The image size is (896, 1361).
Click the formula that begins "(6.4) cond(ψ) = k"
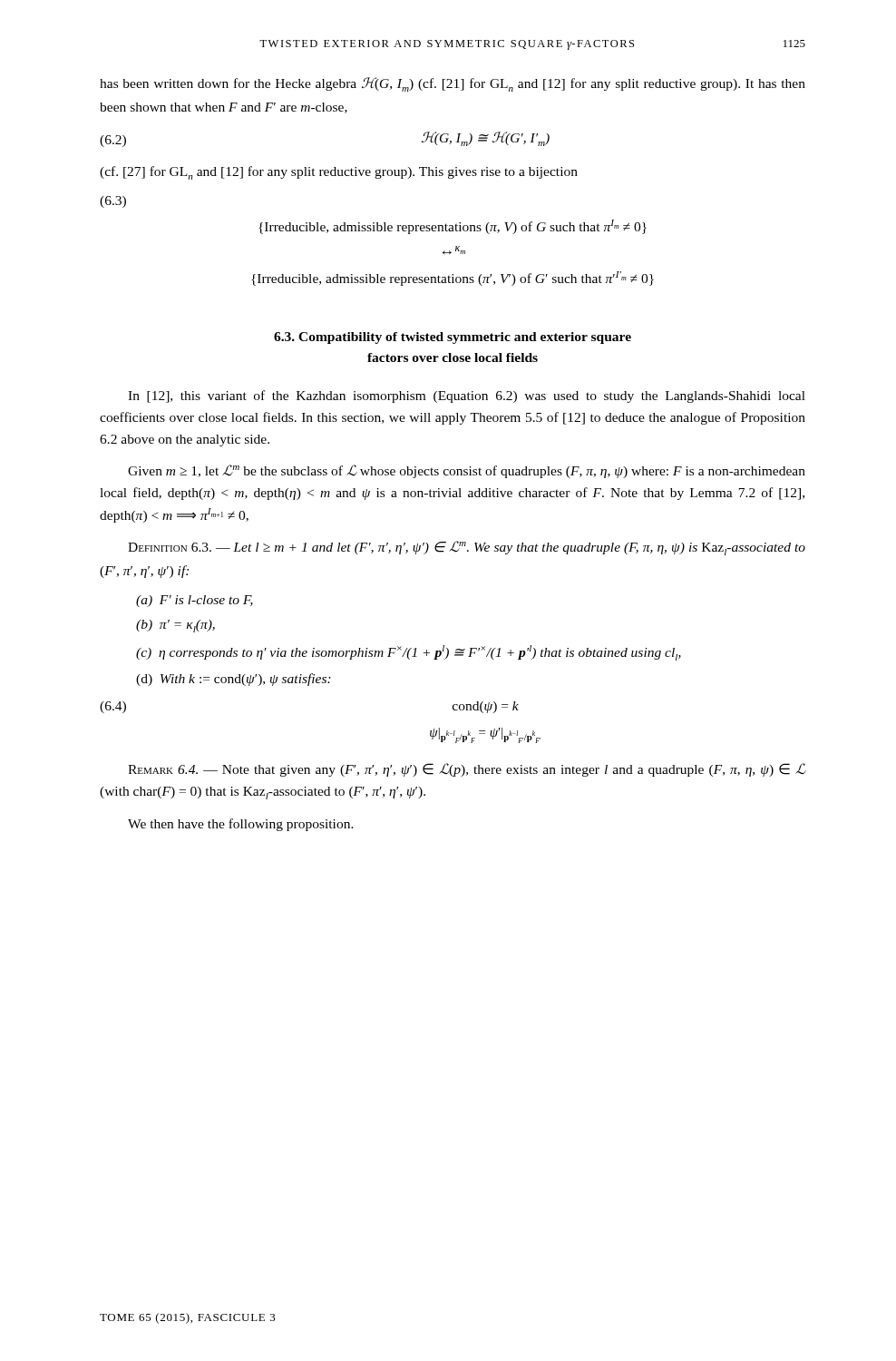(x=453, y=721)
